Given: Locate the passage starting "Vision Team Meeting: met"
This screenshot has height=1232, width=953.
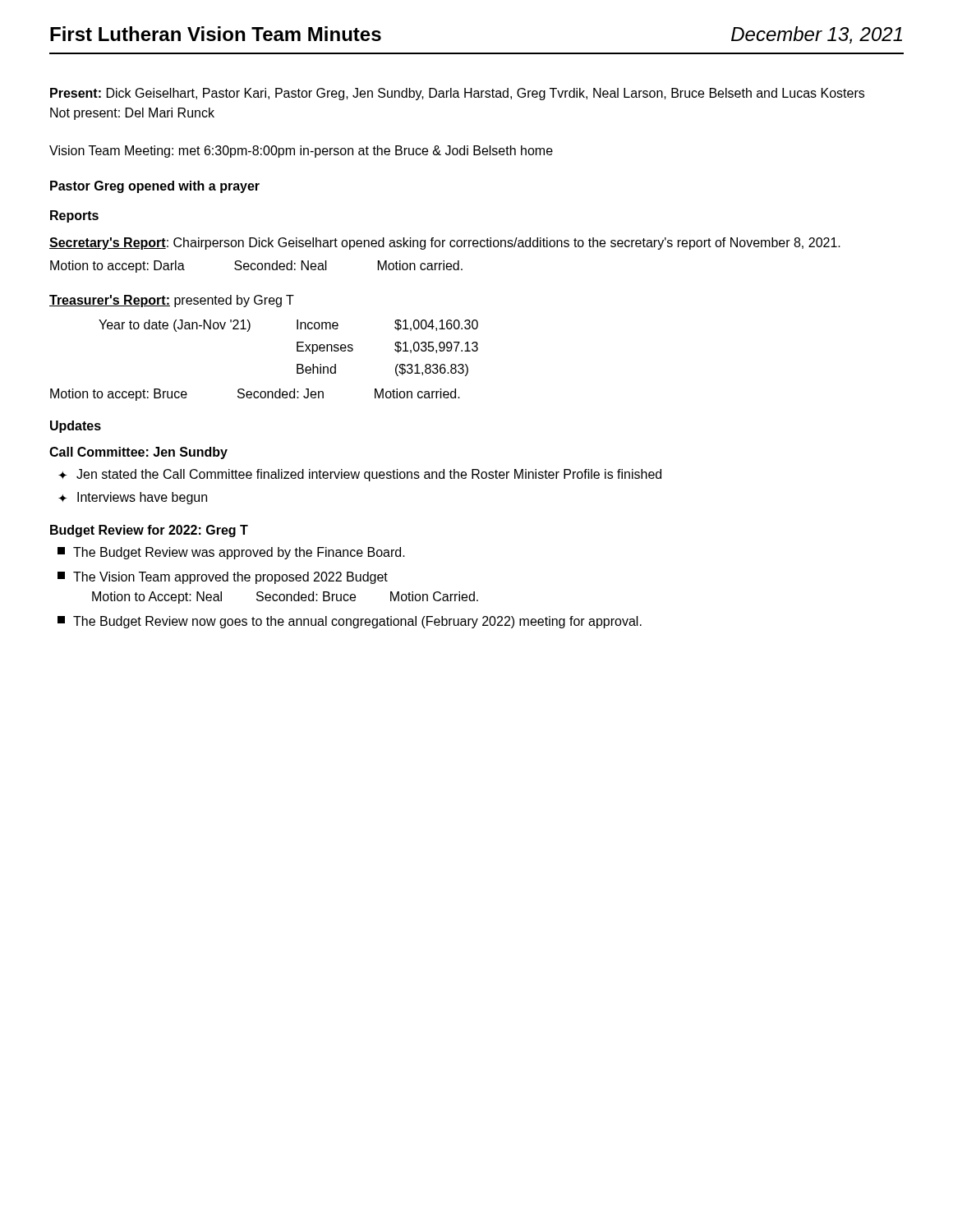Looking at the screenshot, I should (301, 151).
